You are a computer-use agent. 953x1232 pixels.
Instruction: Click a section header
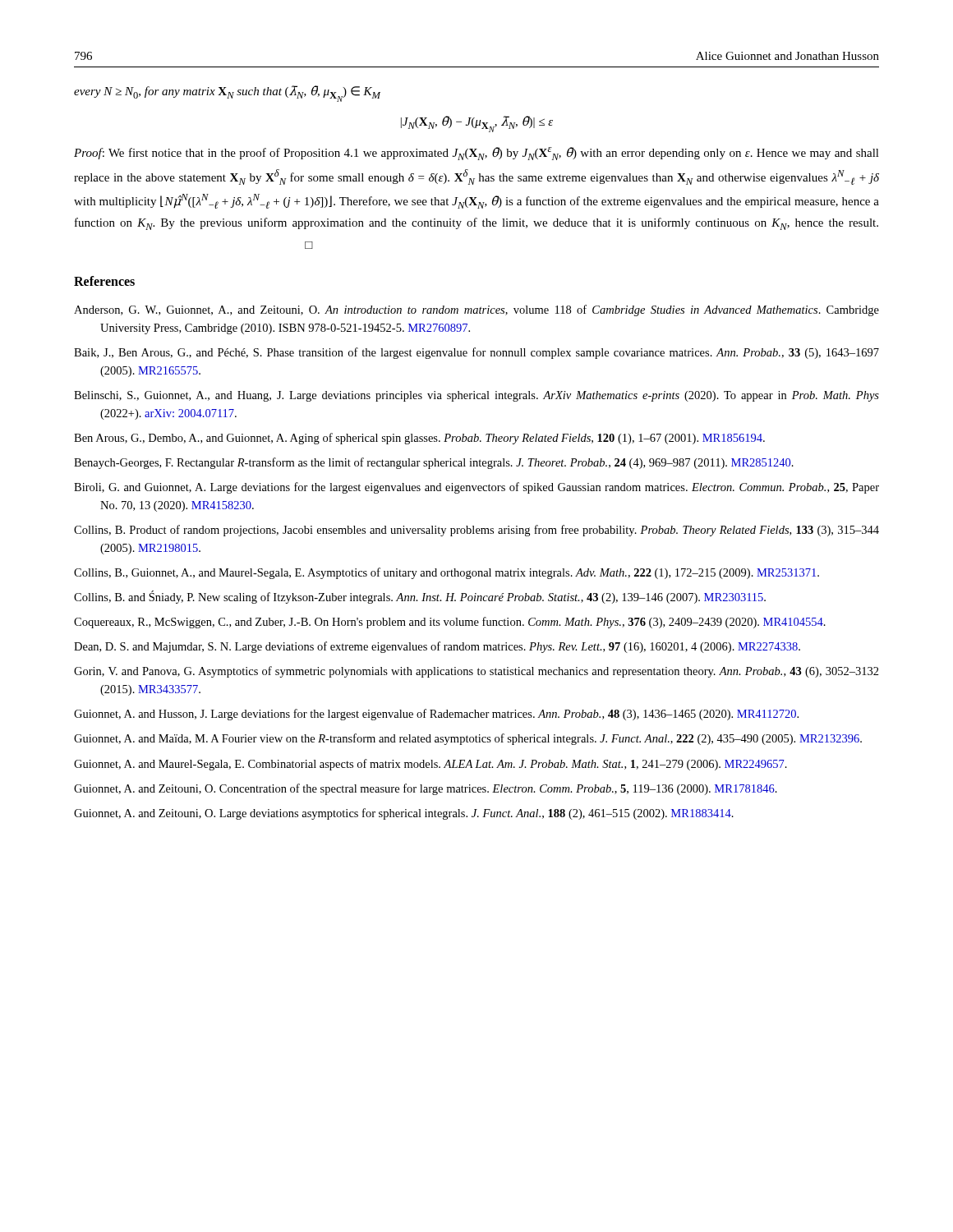tap(104, 281)
